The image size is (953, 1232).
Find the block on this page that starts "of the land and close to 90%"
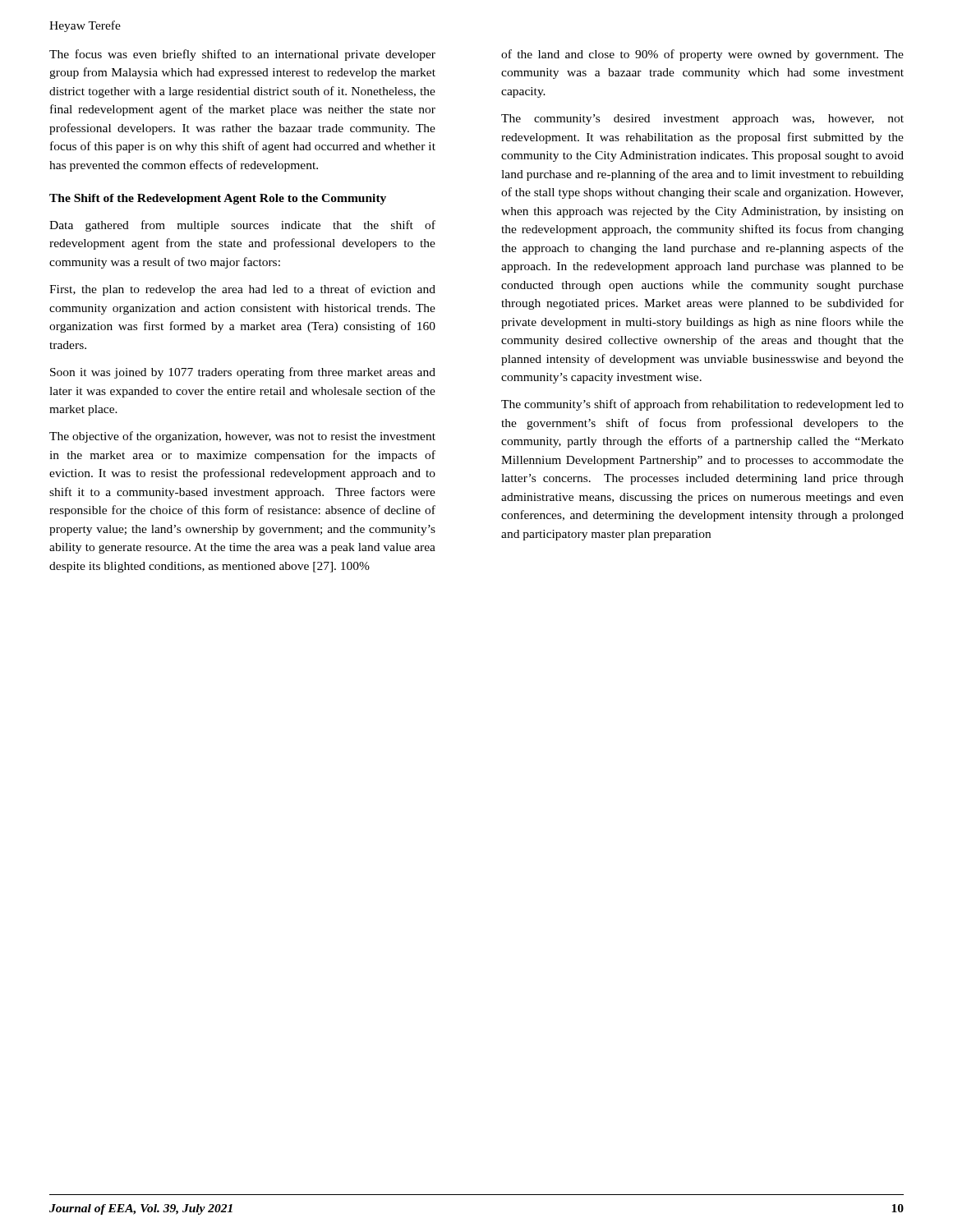(x=702, y=73)
